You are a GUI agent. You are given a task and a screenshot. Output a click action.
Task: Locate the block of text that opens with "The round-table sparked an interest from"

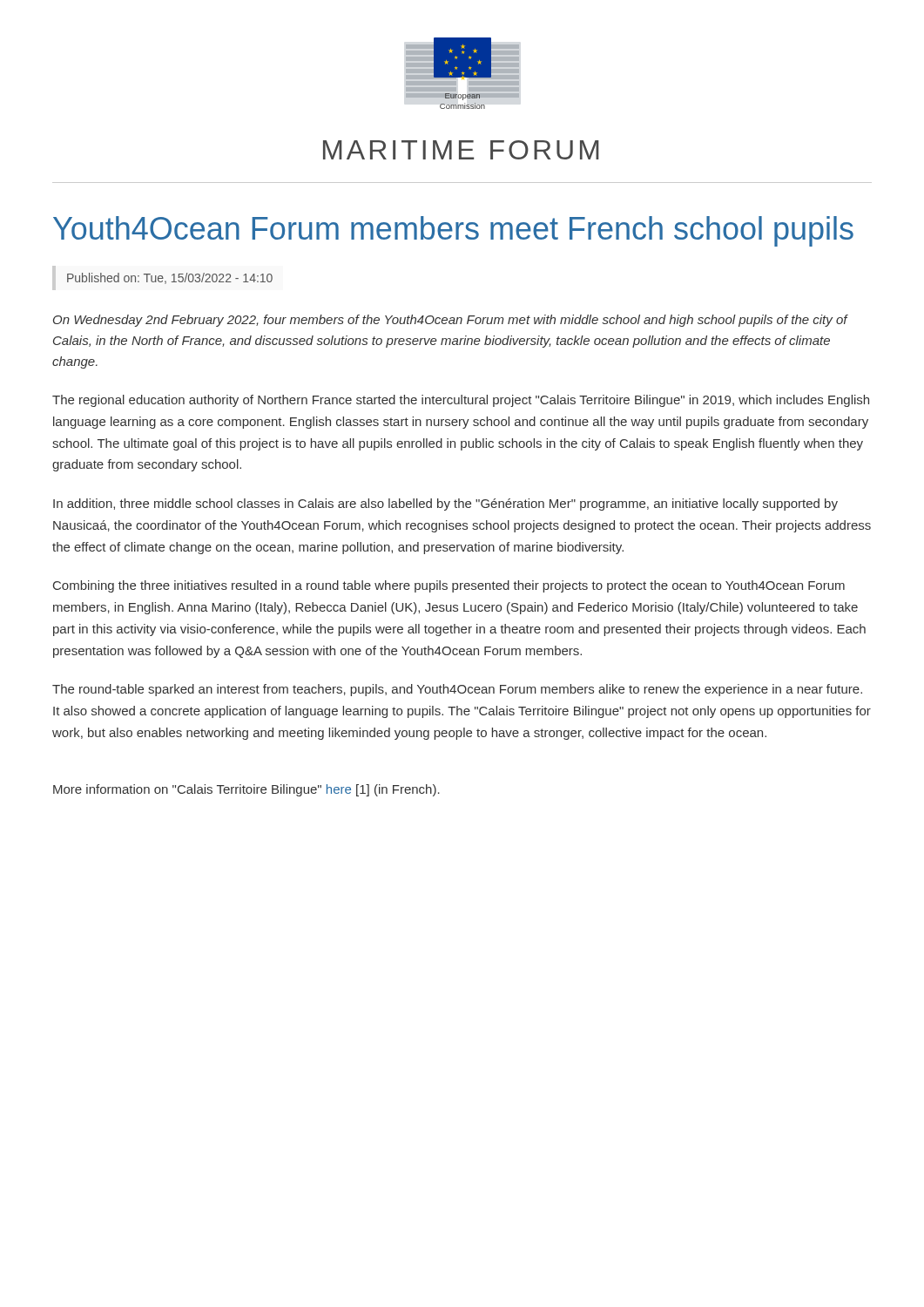pos(462,711)
